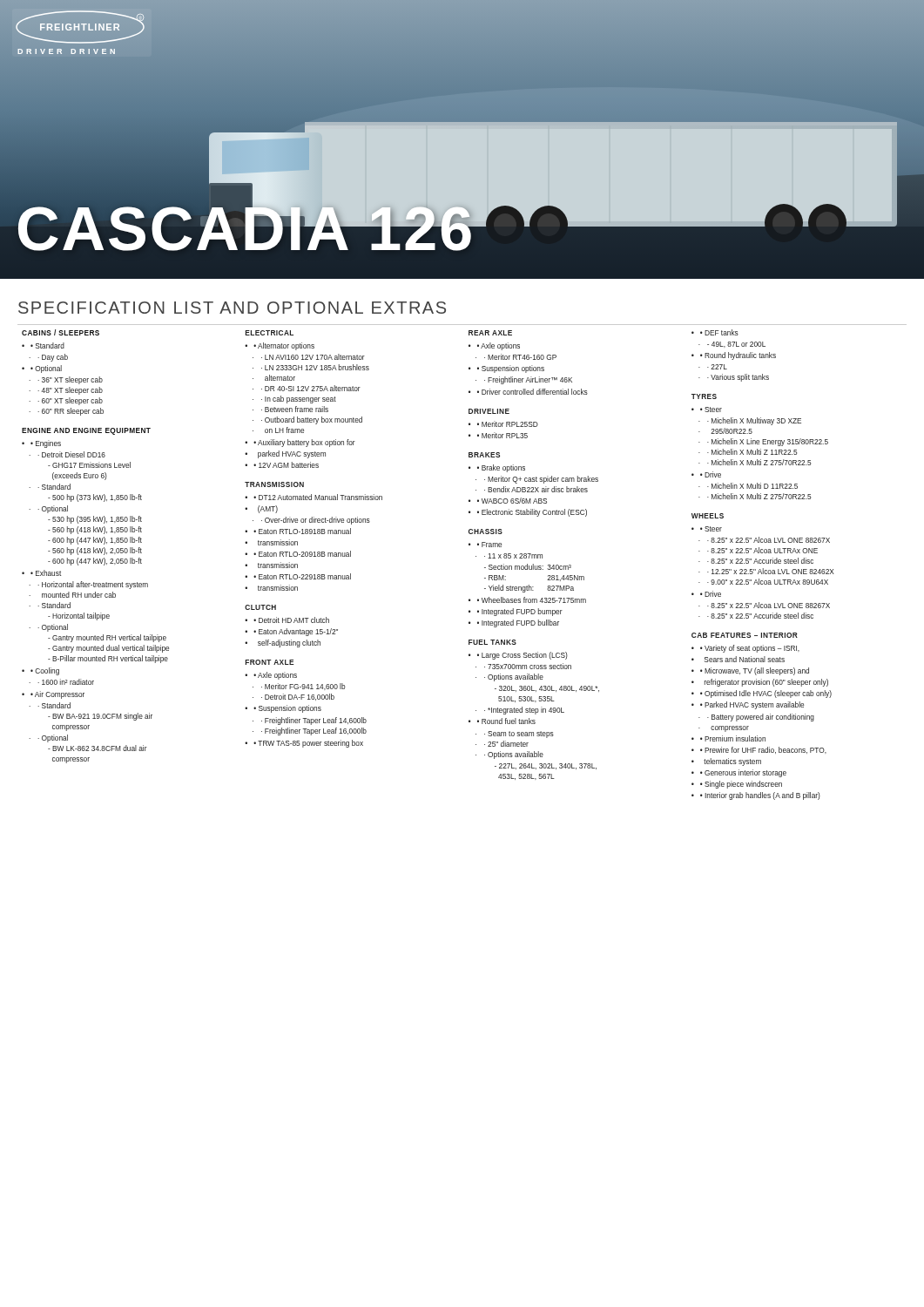The image size is (924, 1307).
Task: Select the list item that says "· Horizontal after-treatment system"
Action: [93, 585]
